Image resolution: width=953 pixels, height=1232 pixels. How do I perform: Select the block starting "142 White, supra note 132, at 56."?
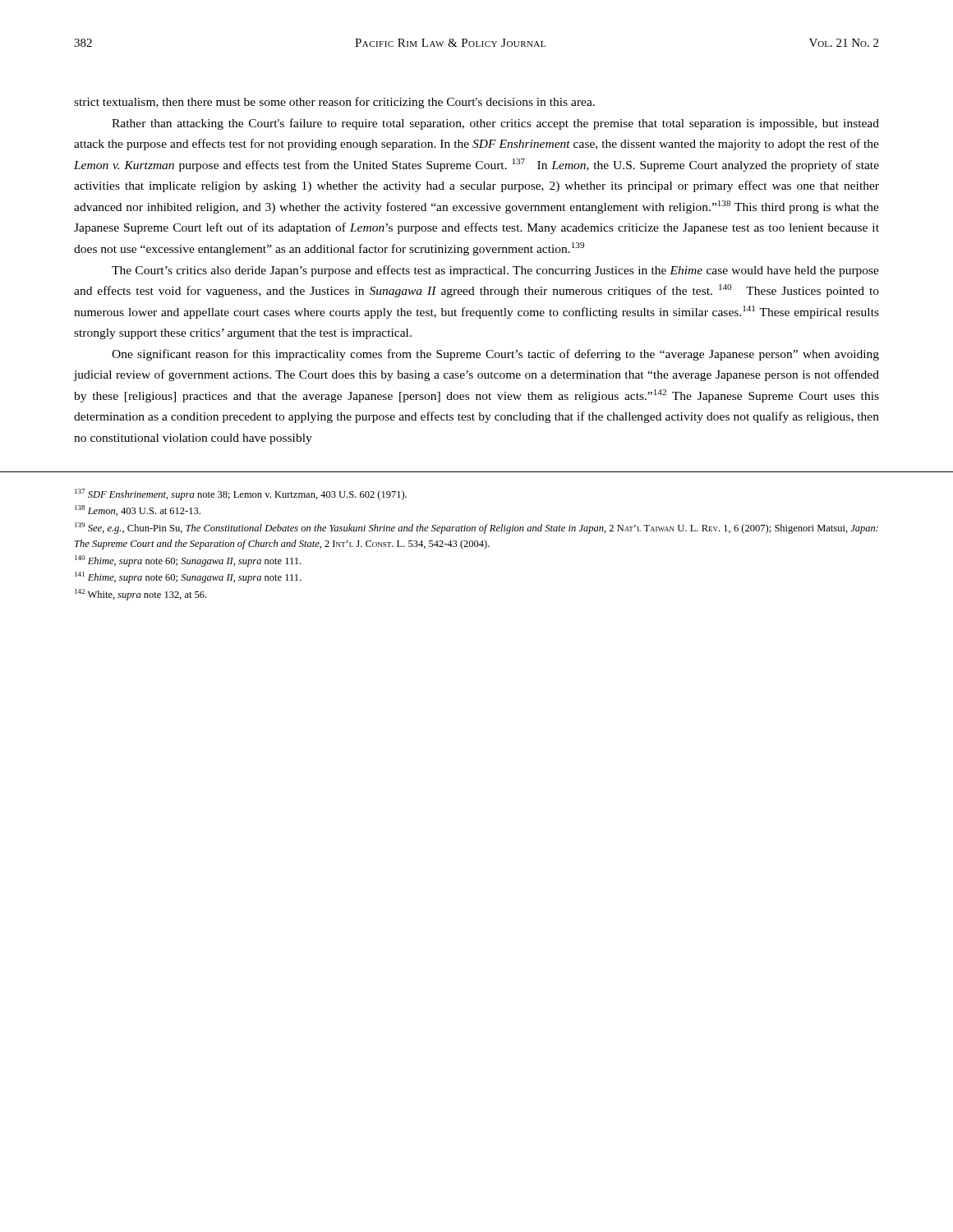pyautogui.click(x=141, y=594)
